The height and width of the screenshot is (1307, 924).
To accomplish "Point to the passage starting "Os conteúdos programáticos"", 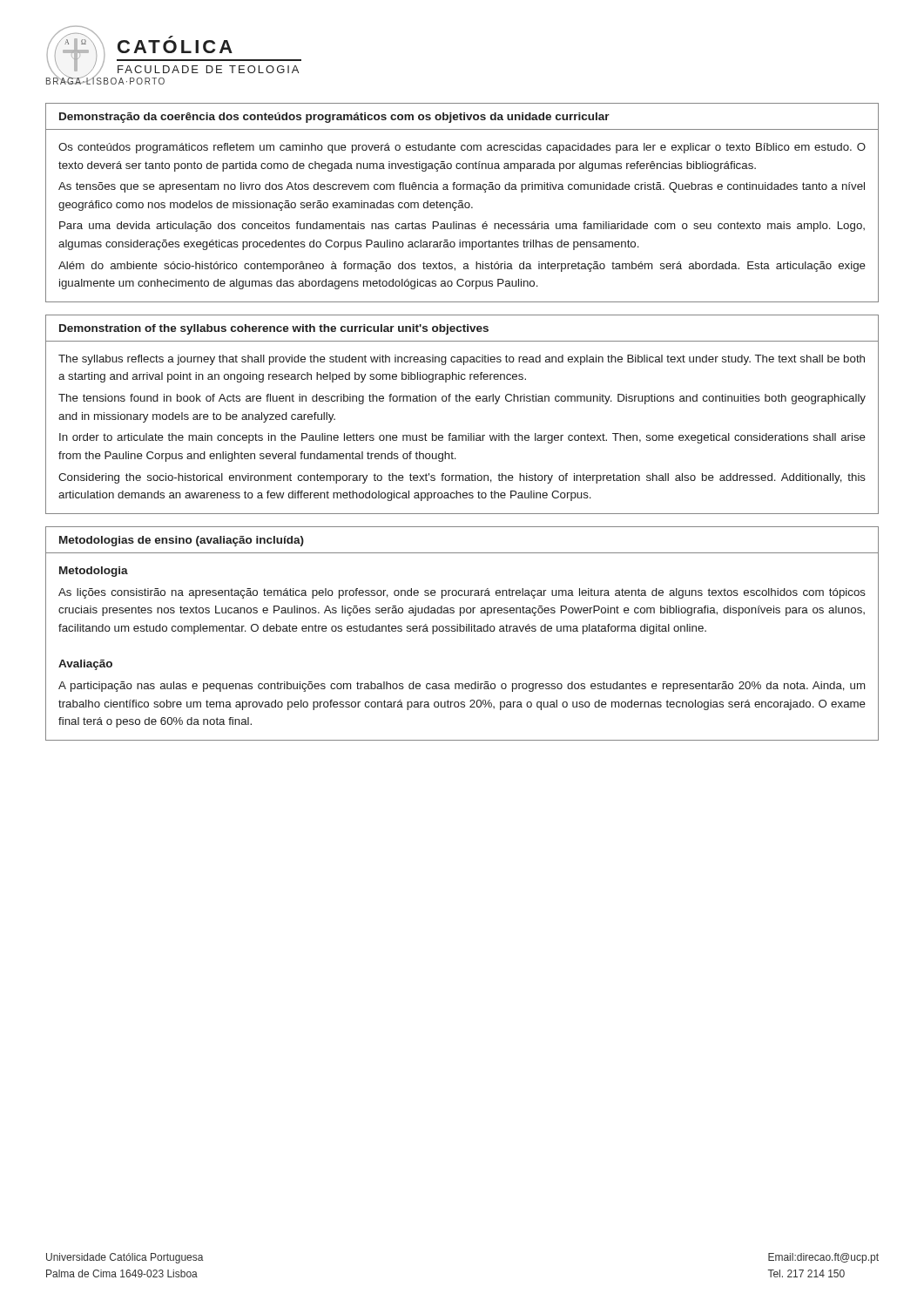I will point(462,216).
